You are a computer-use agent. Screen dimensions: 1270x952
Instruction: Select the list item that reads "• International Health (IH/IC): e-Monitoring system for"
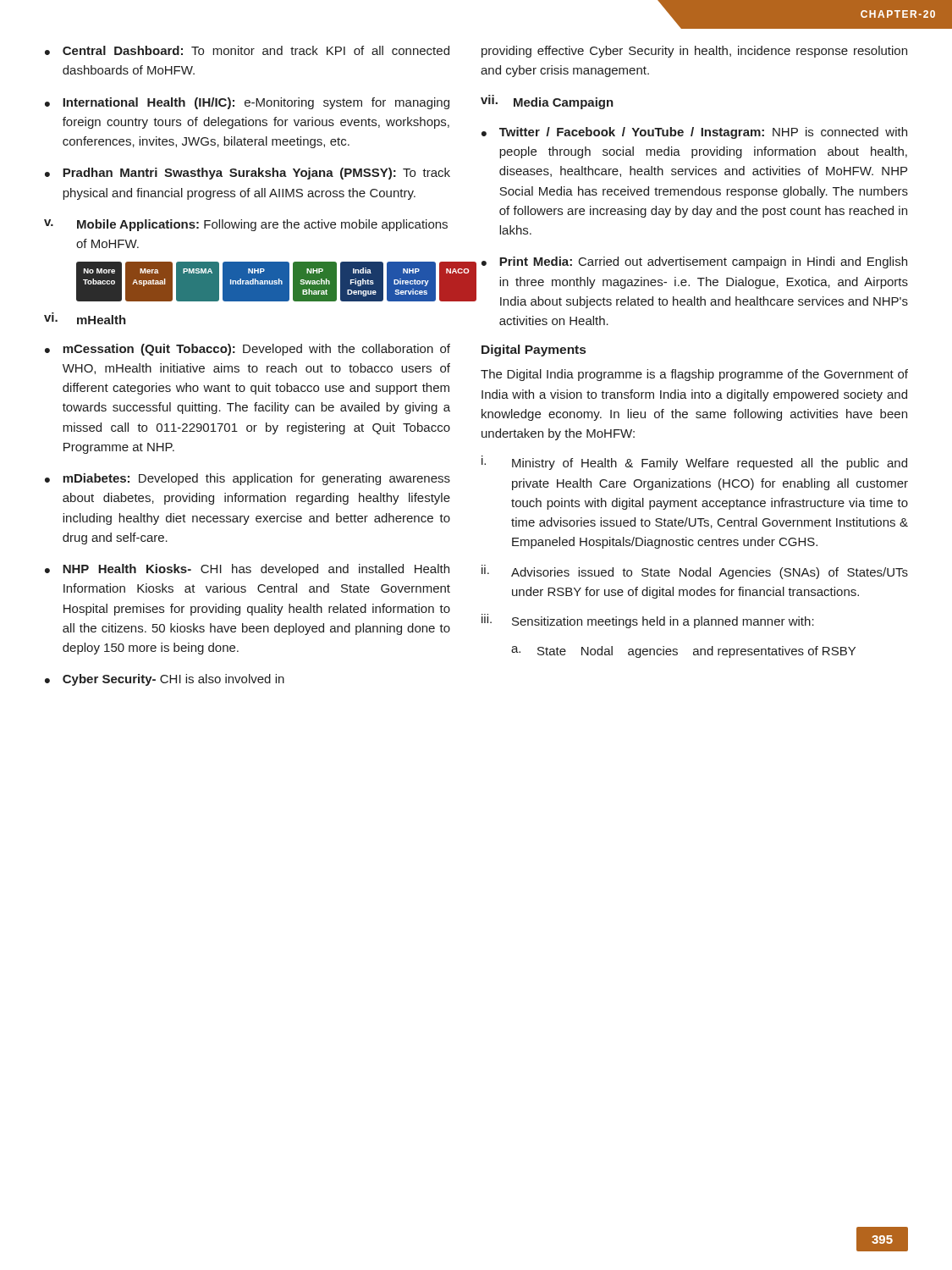click(x=247, y=121)
